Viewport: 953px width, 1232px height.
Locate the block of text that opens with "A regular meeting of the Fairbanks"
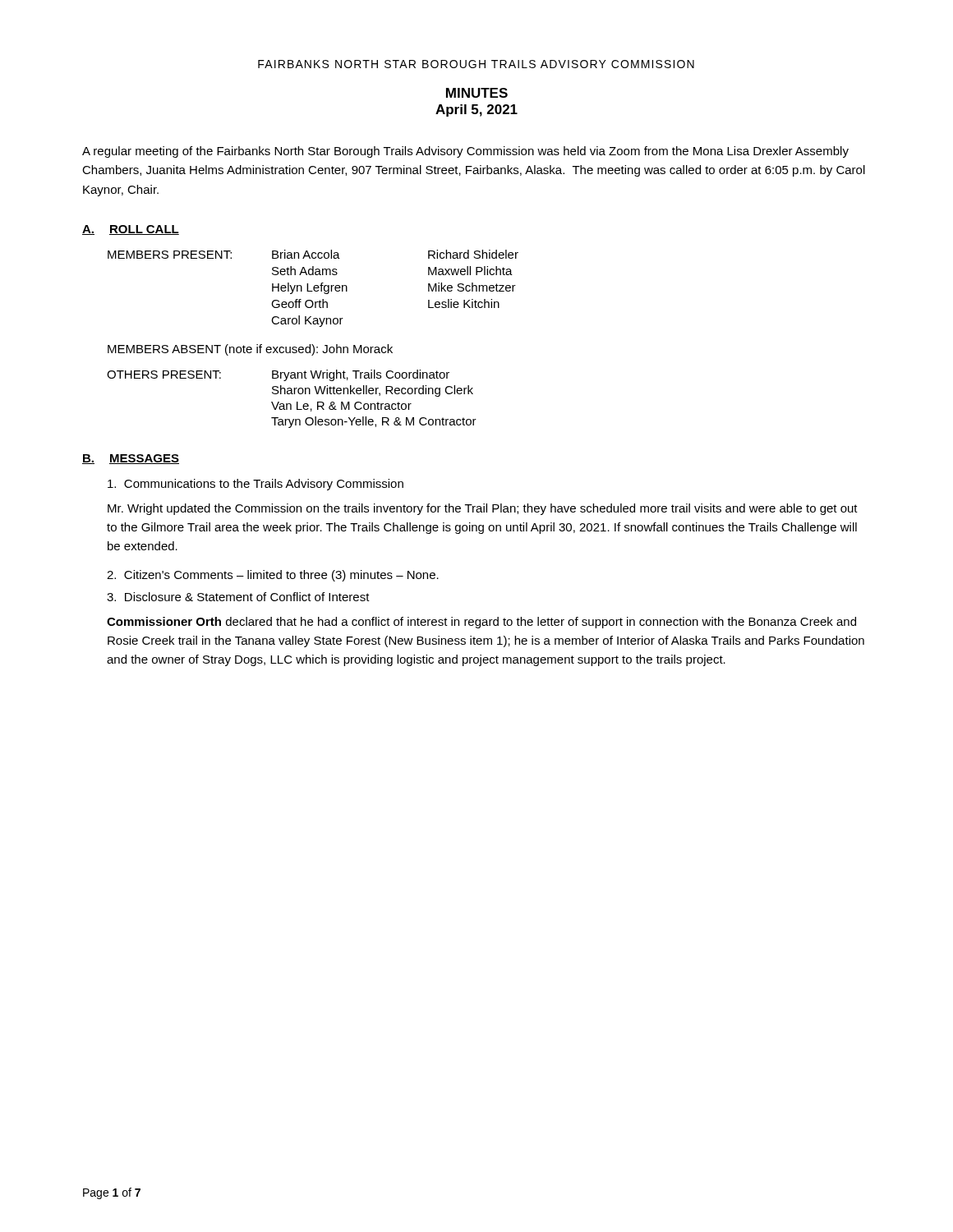pos(474,170)
